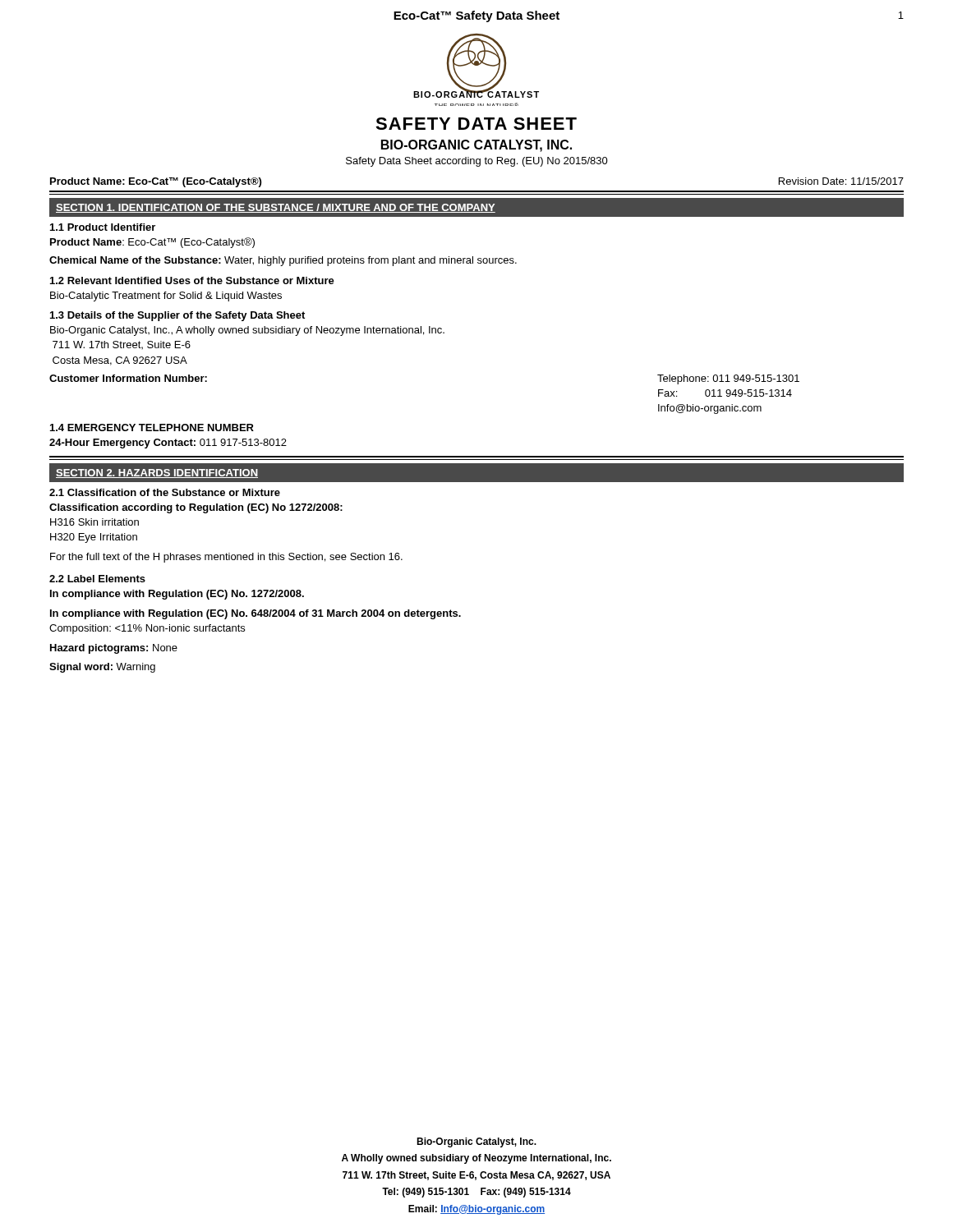Viewport: 953px width, 1232px height.
Task: Click on the text block starting "Chemical Name of"
Action: click(283, 260)
